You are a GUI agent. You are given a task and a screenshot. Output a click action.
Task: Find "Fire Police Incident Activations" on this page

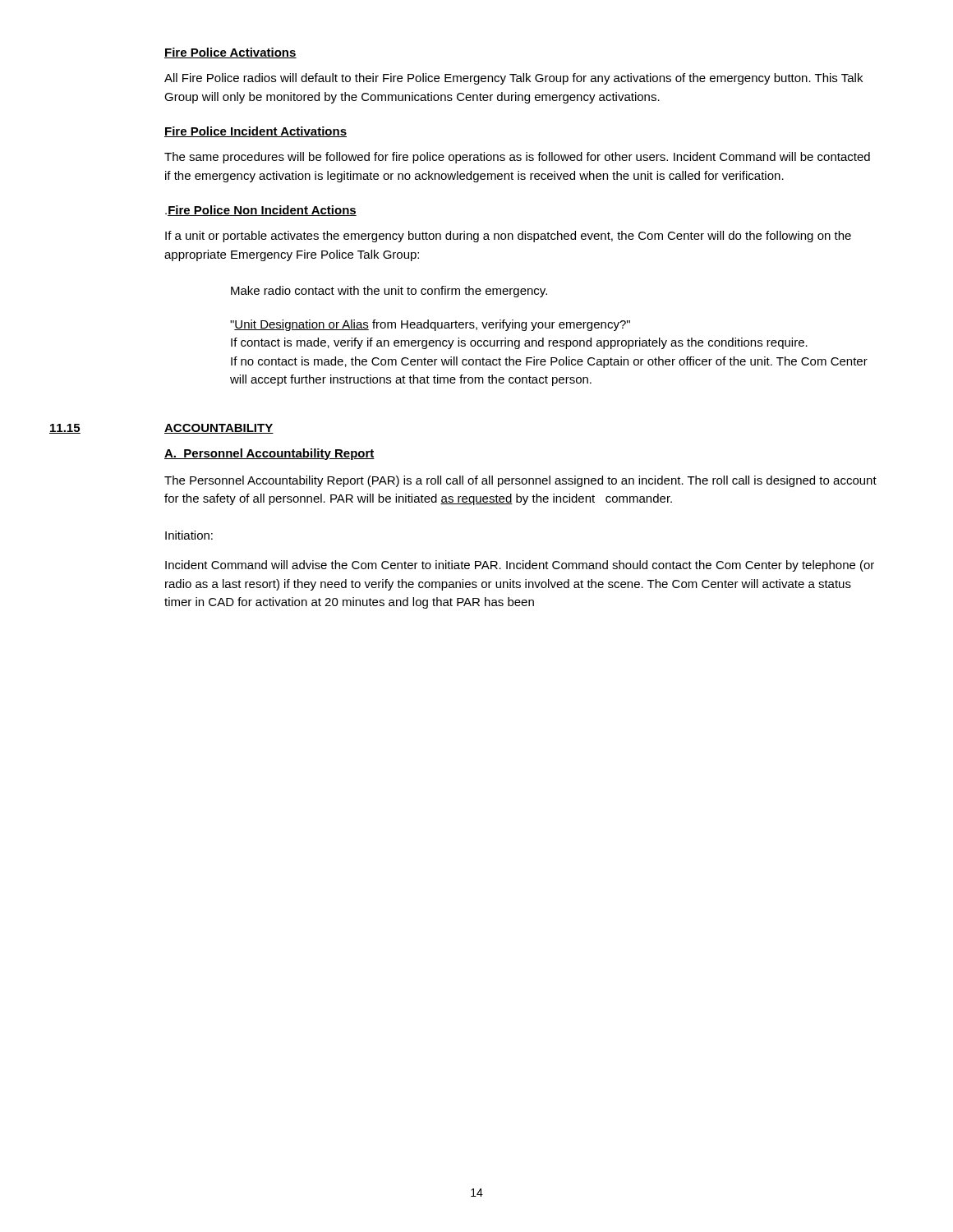(255, 131)
